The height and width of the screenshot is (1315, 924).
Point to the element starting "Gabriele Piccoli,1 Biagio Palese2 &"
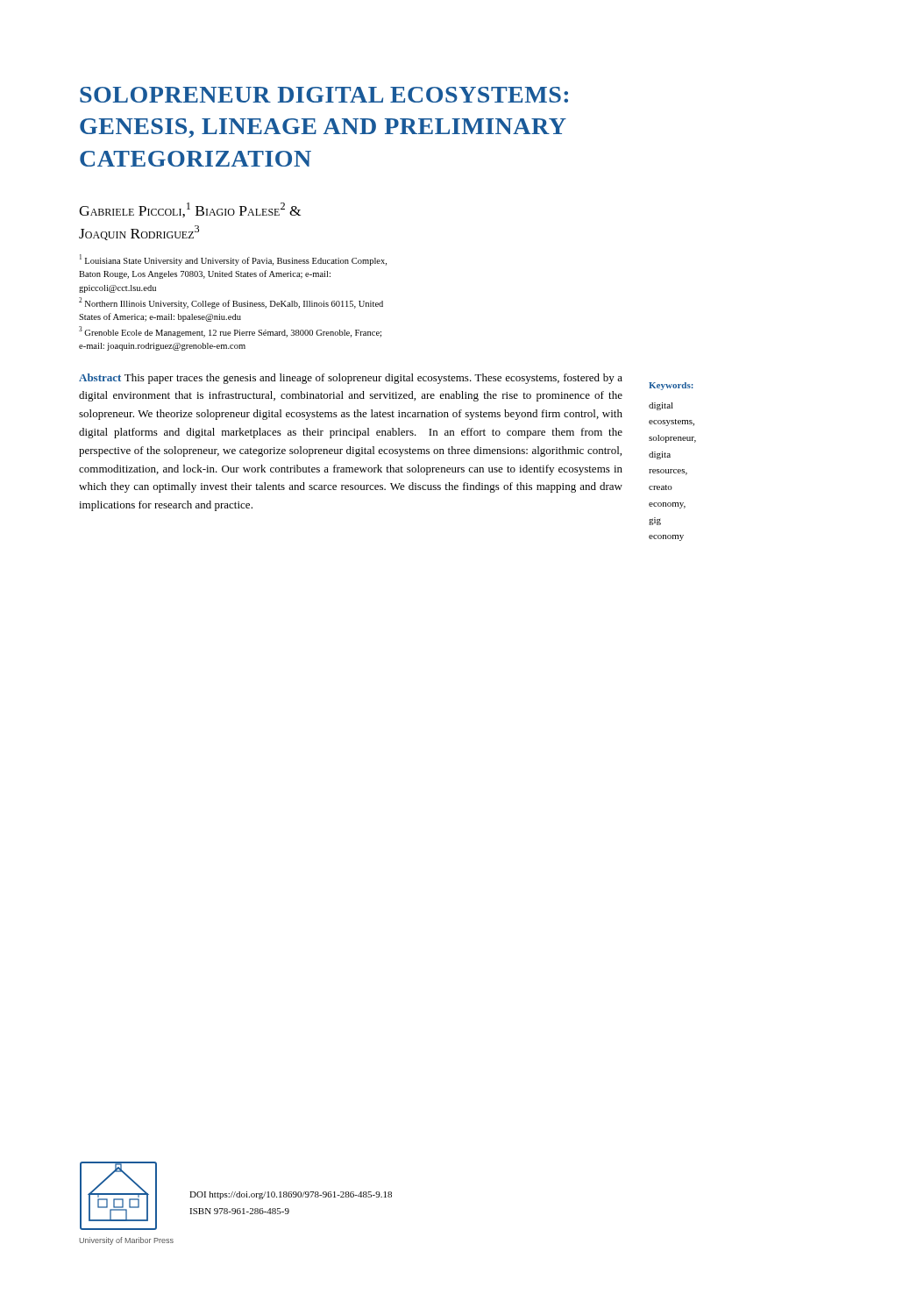tap(190, 221)
